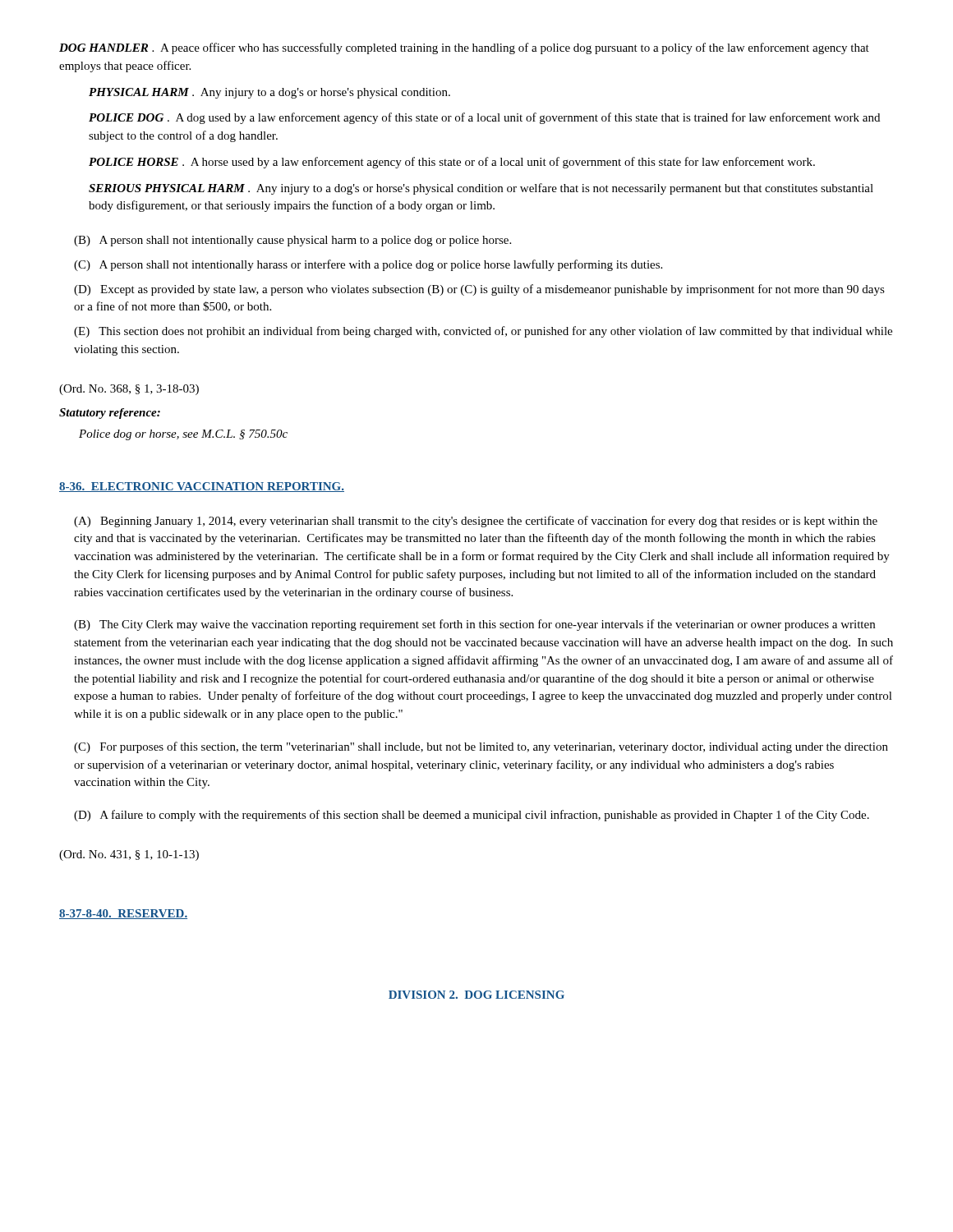
Task: Locate the element starting "POLICE HORSE . A horse used by a"
Action: click(491, 162)
